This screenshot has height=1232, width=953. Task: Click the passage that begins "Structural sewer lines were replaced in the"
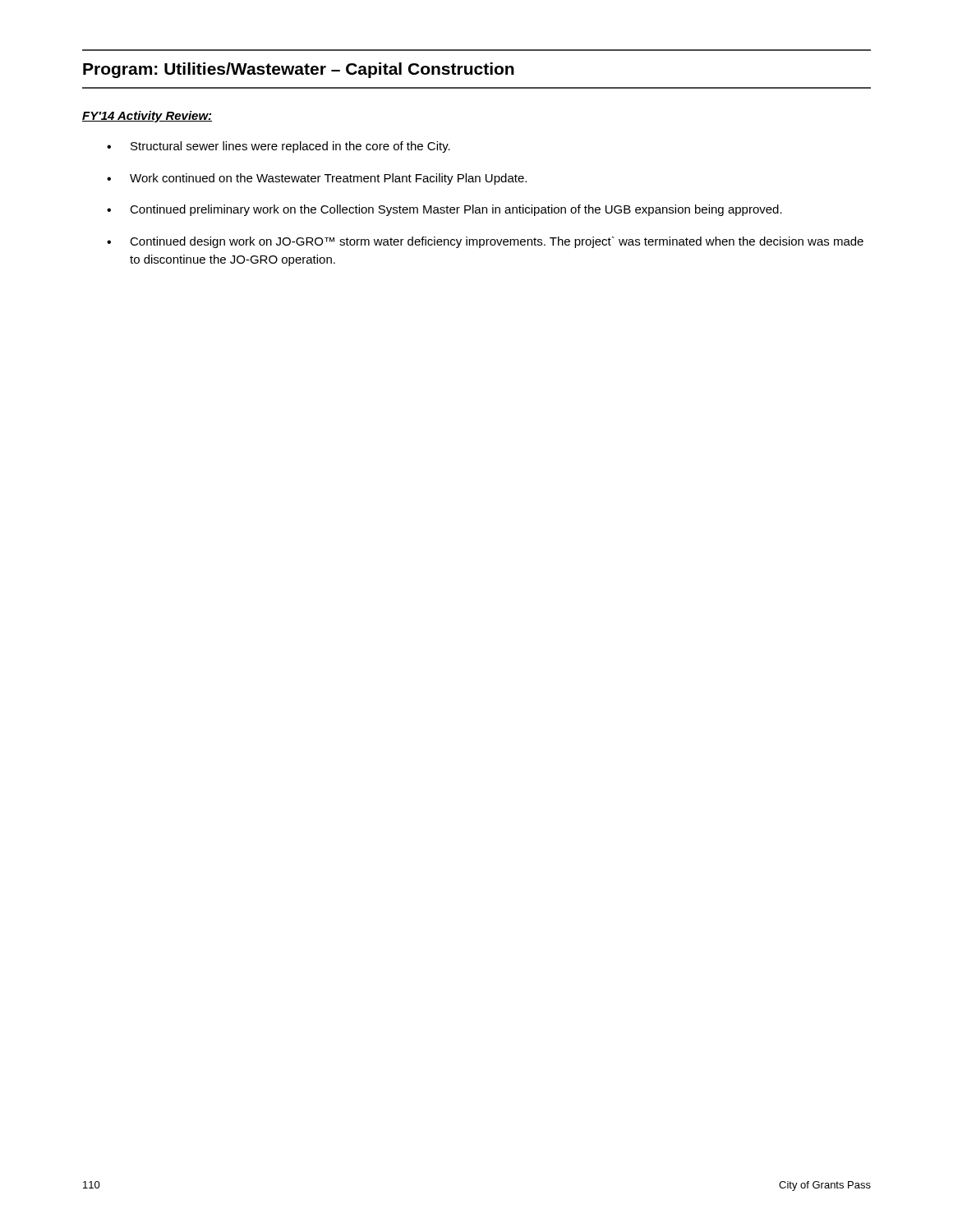tap(279, 147)
